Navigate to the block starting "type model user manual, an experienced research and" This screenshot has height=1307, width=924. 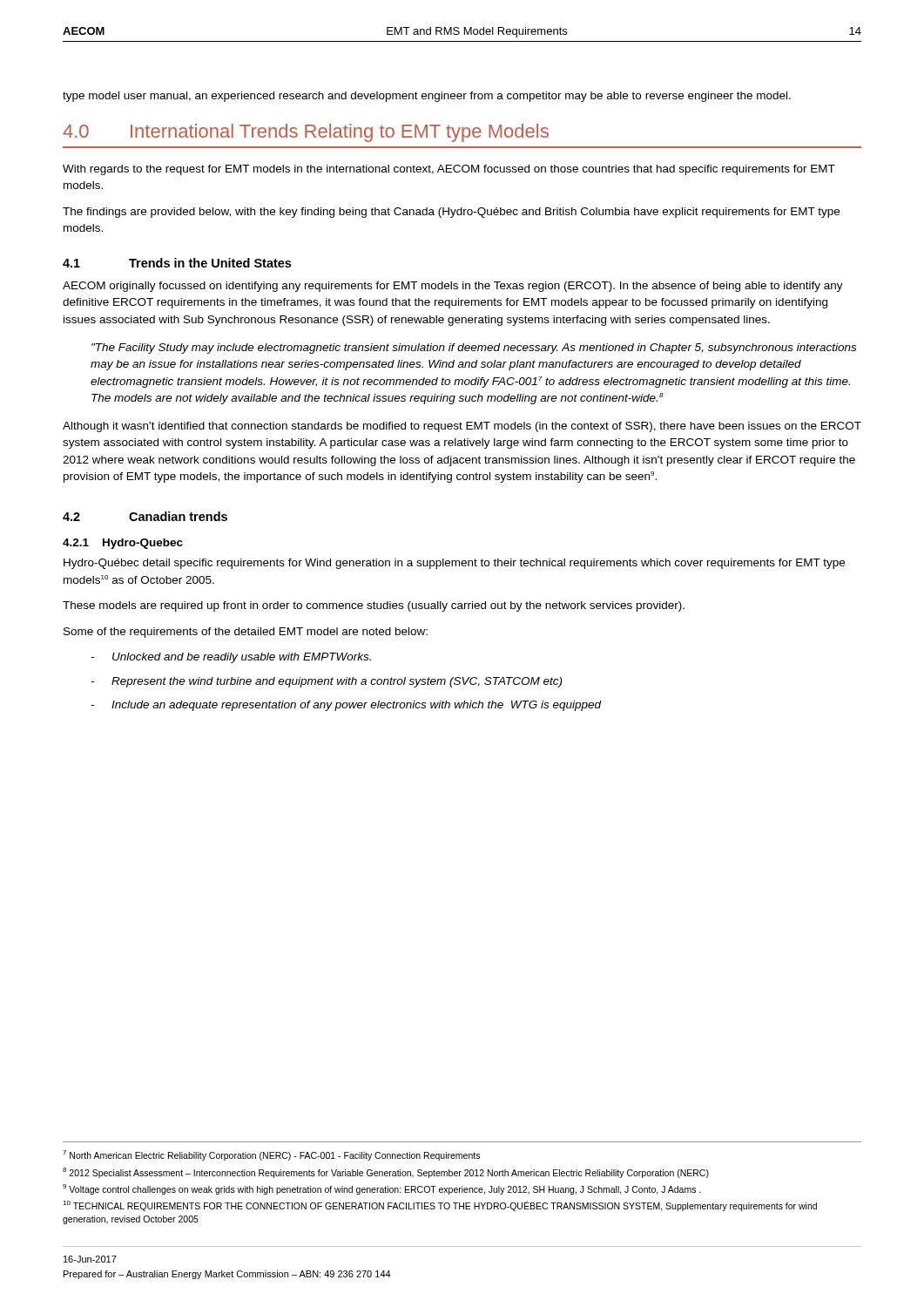pos(462,96)
